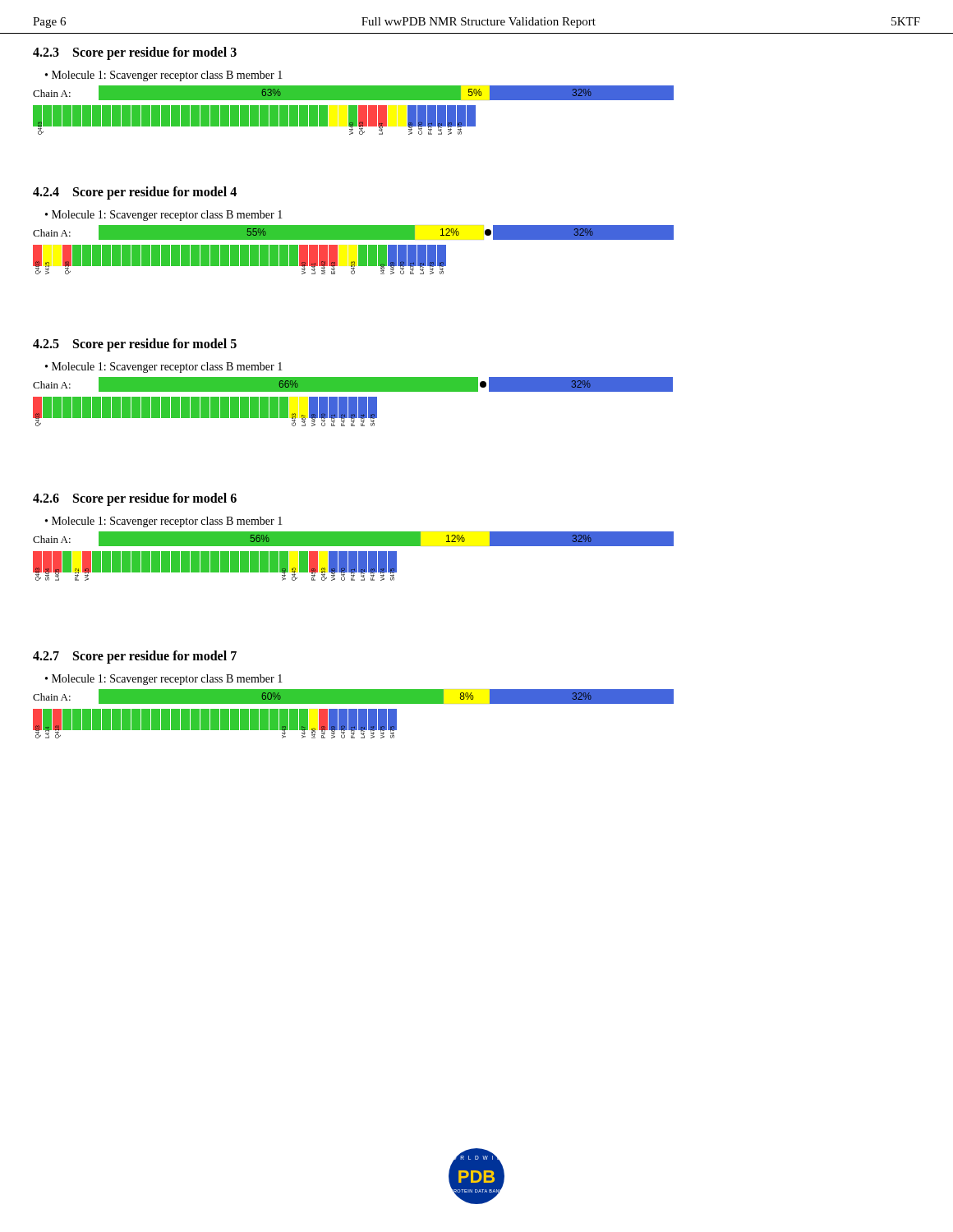Click on the section header that reads "4.2.5 Score per residue"

(x=135, y=344)
